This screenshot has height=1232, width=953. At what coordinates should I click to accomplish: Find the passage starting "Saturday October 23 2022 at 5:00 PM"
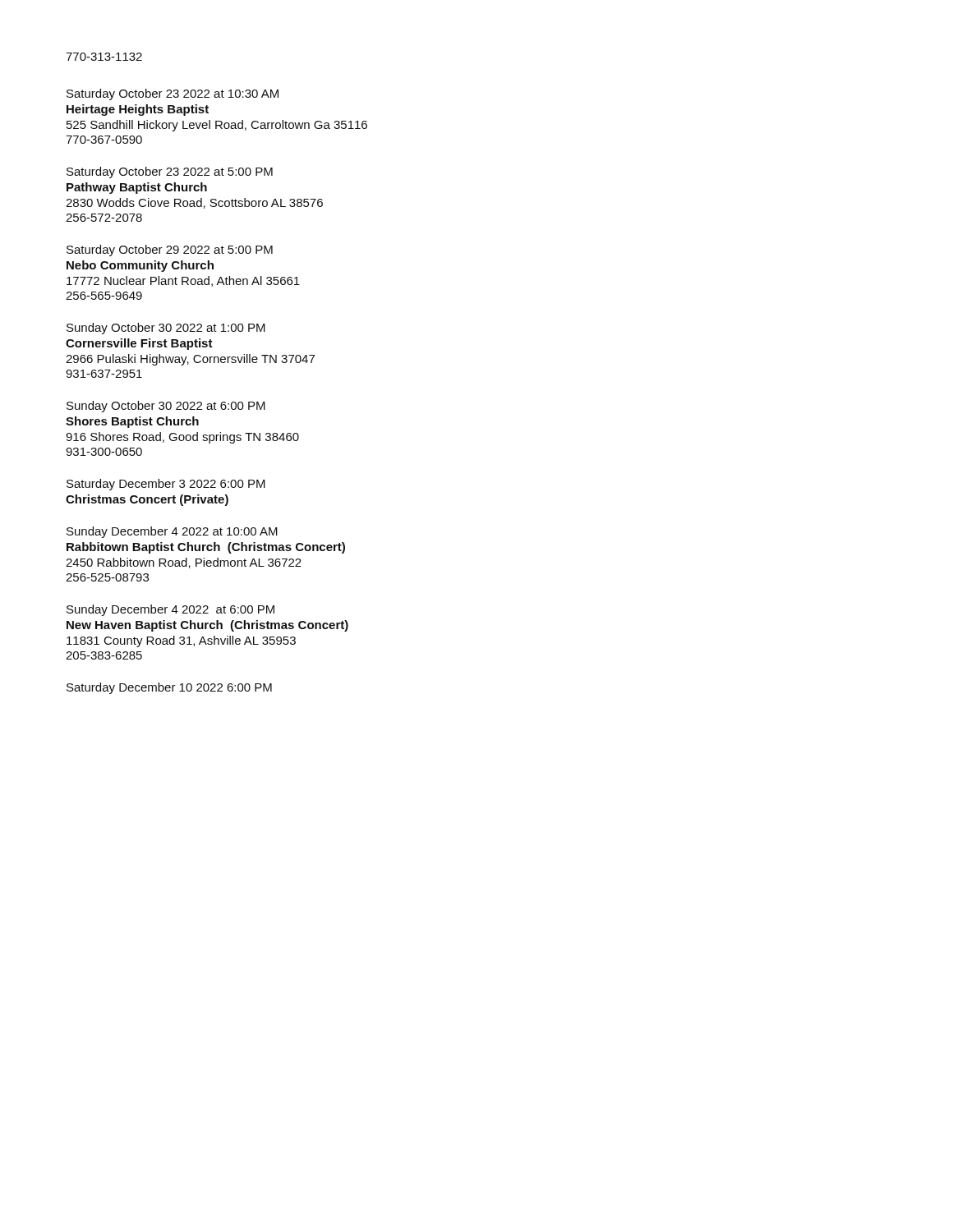170,172
